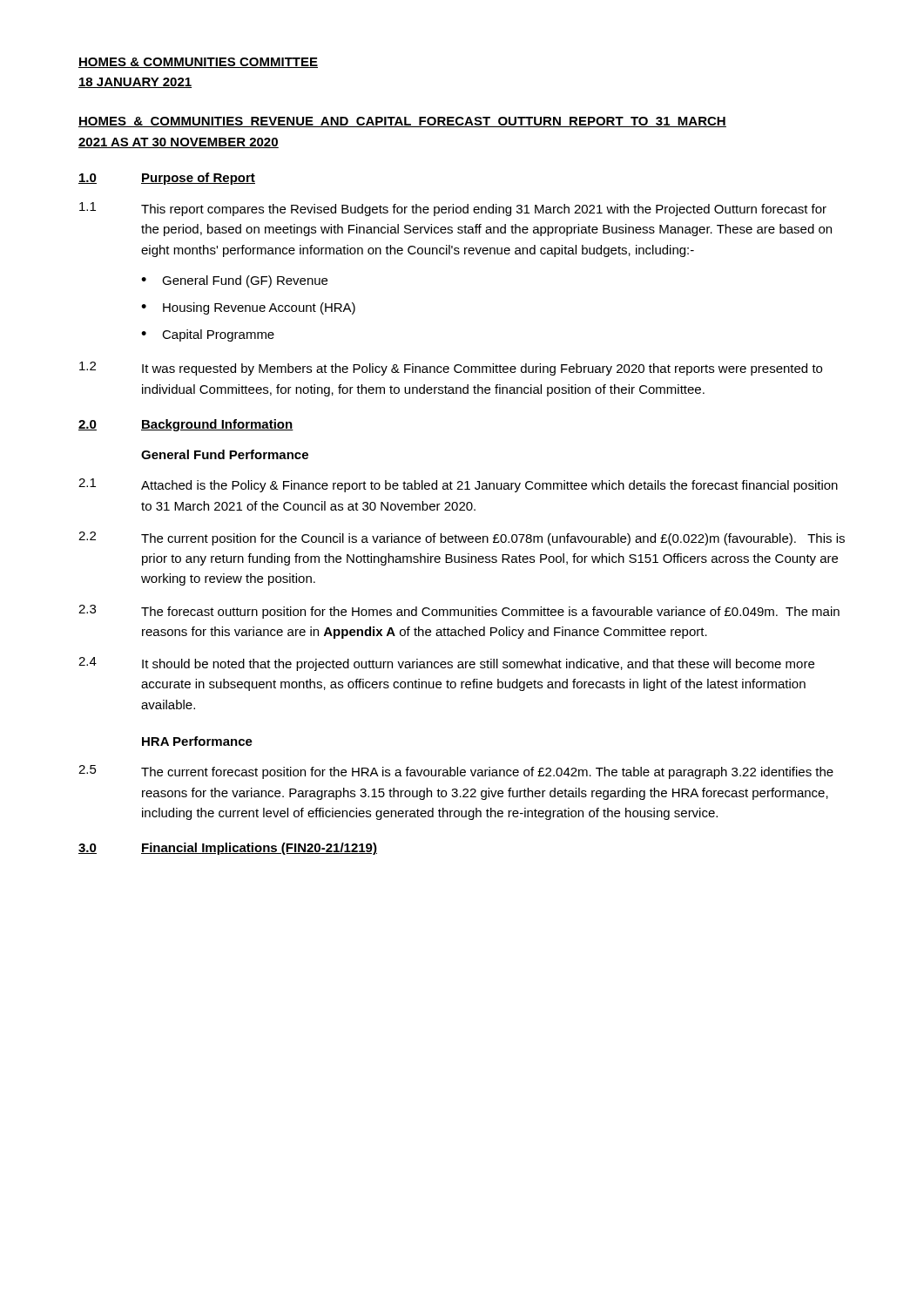Screen dimensions: 1307x924
Task: Find the block starting "HOMES & COMMUNITIES REVENUE"
Action: [462, 132]
